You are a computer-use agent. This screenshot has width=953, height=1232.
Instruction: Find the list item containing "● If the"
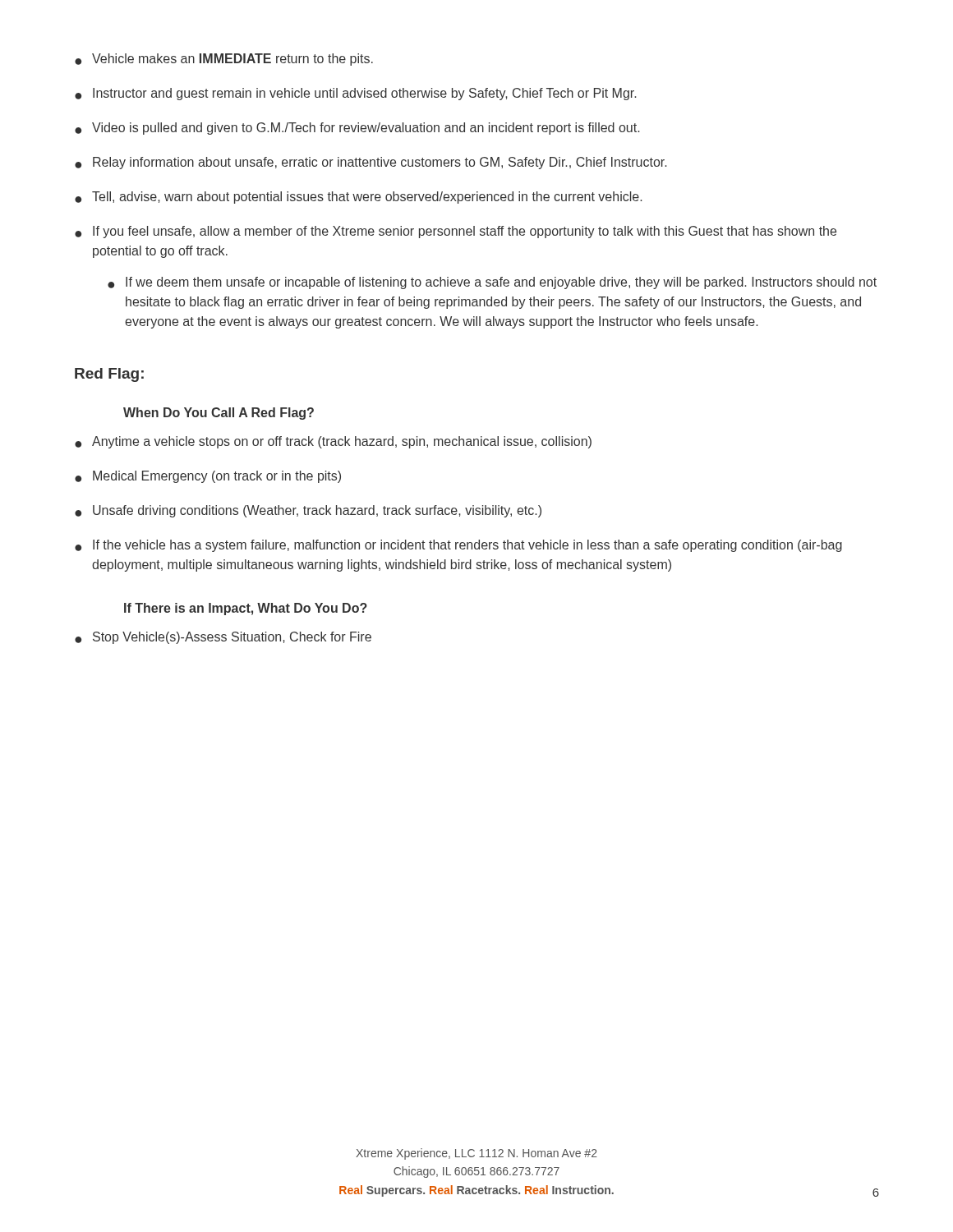[x=476, y=555]
